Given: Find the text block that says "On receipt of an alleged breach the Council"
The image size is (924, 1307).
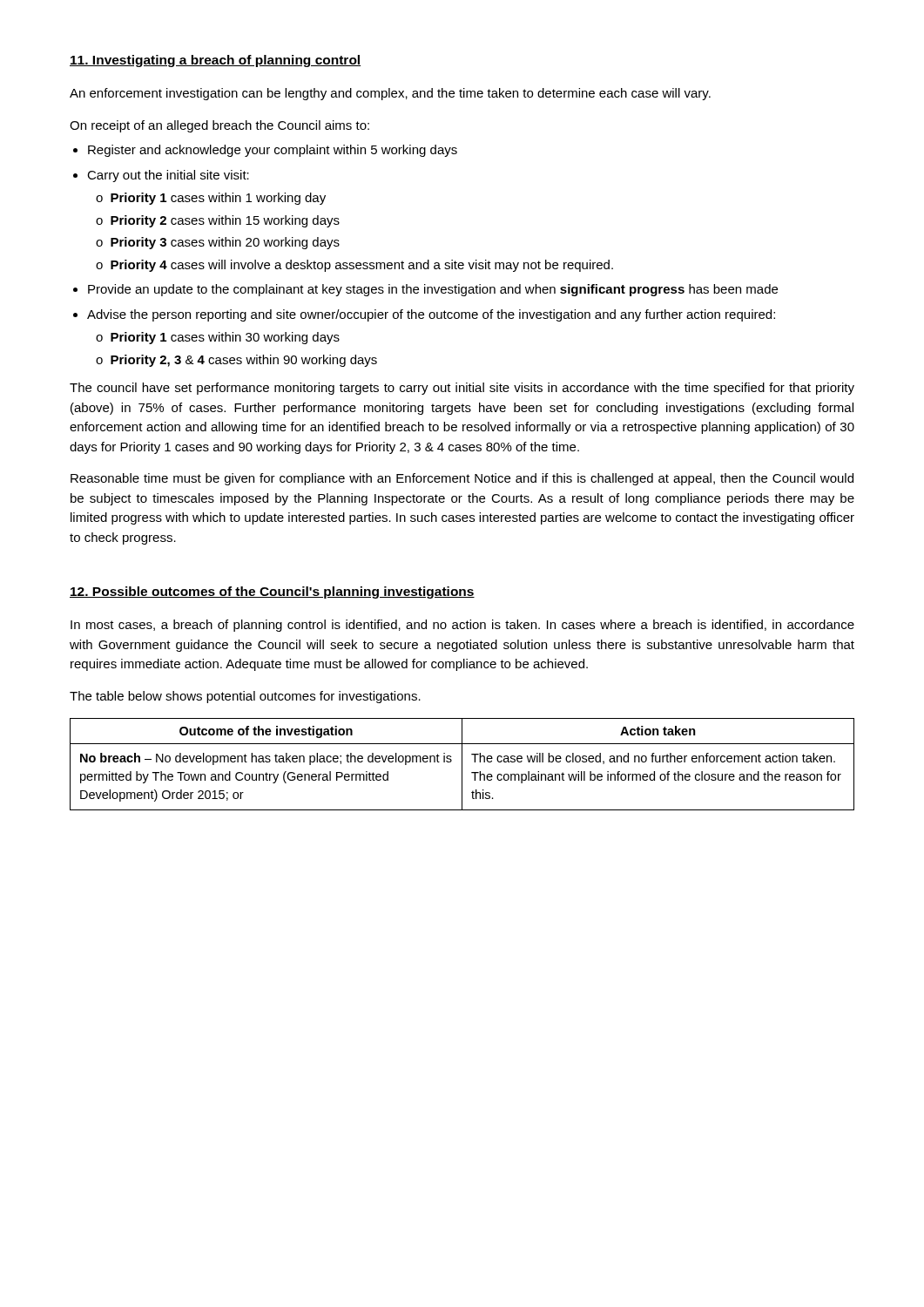Looking at the screenshot, I should click(x=220, y=125).
